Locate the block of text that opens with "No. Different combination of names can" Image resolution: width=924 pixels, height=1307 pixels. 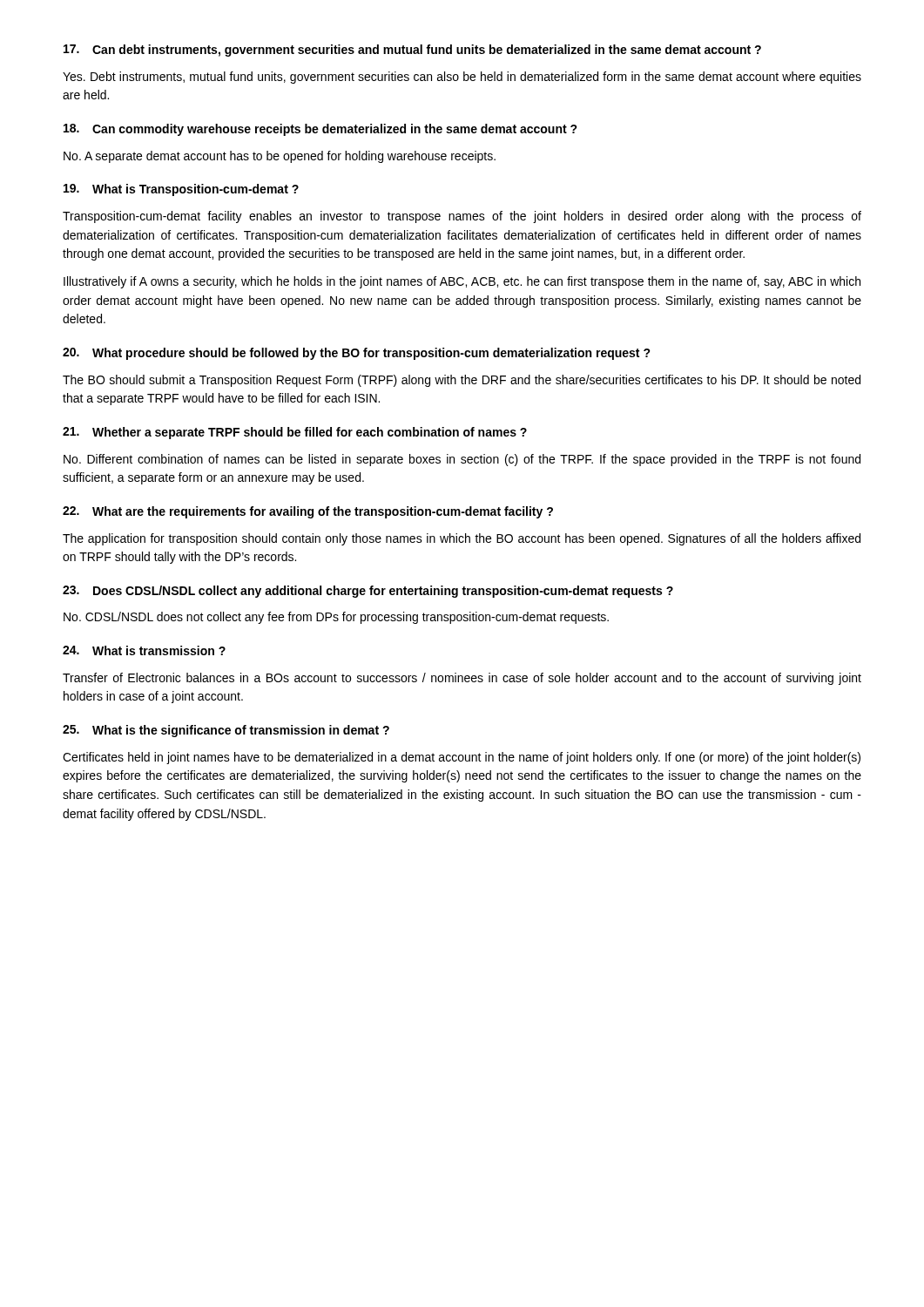click(x=462, y=468)
